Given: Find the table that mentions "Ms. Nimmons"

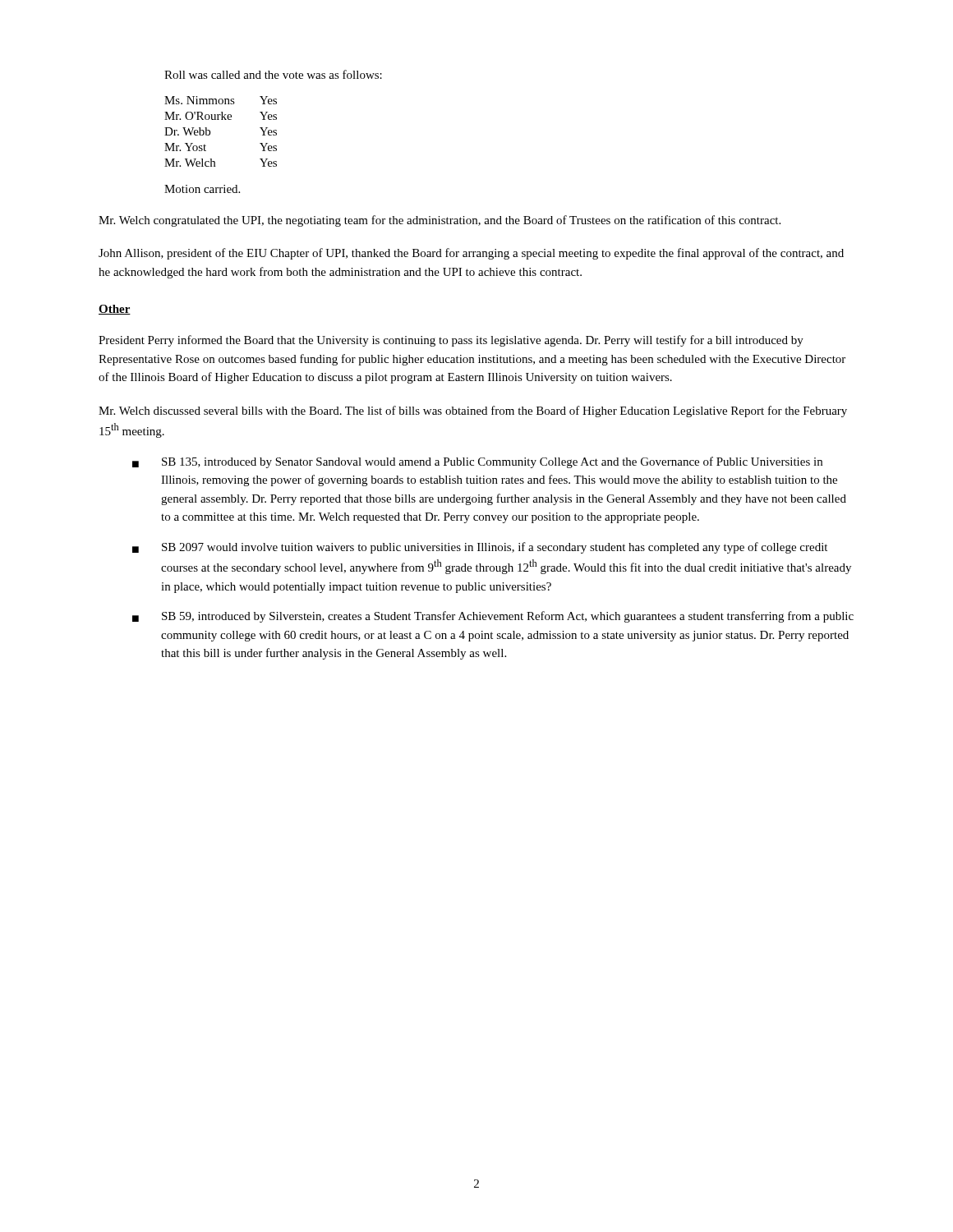Looking at the screenshot, I should pyautogui.click(x=476, y=131).
